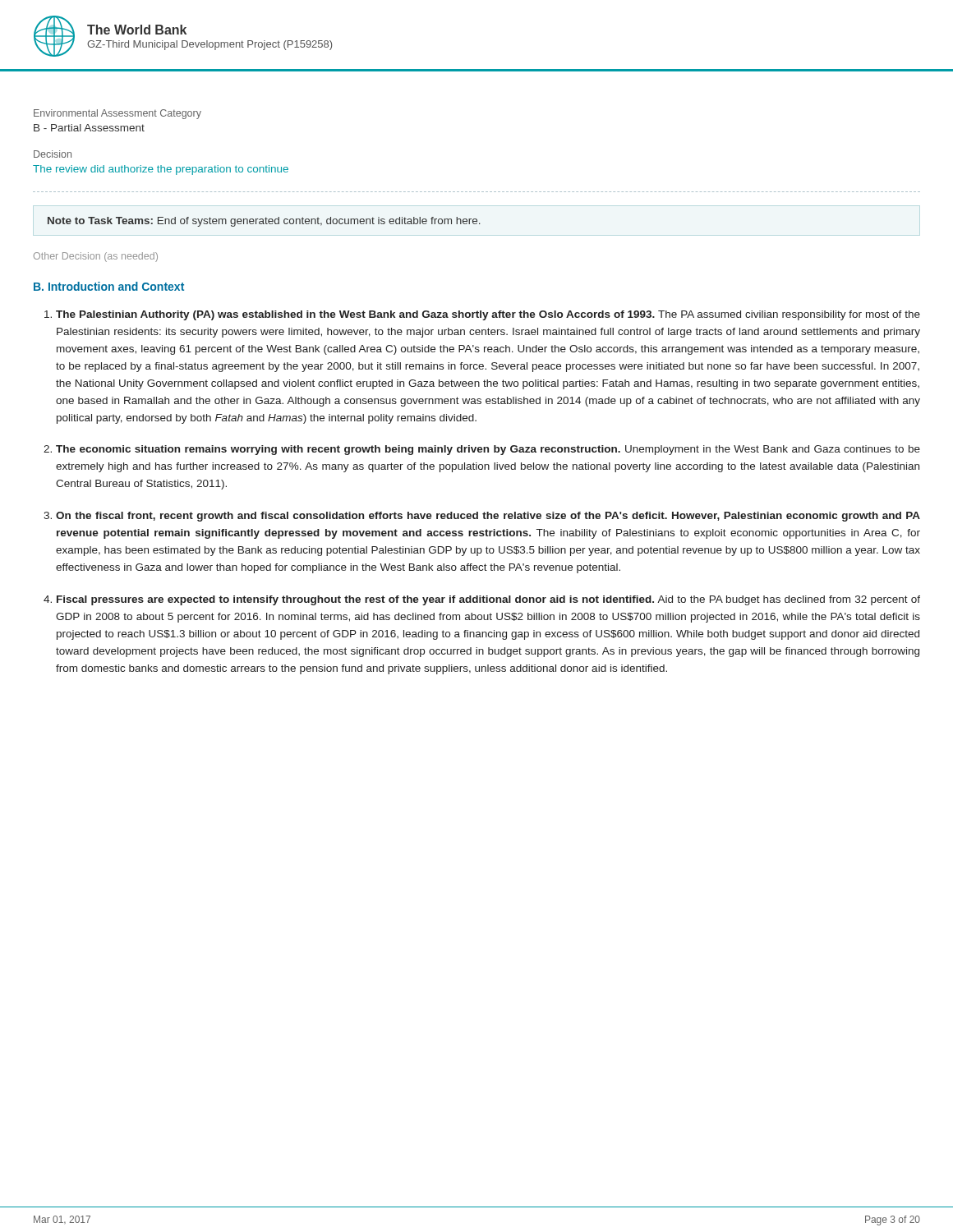953x1232 pixels.
Task: Locate the section header
Action: (109, 287)
